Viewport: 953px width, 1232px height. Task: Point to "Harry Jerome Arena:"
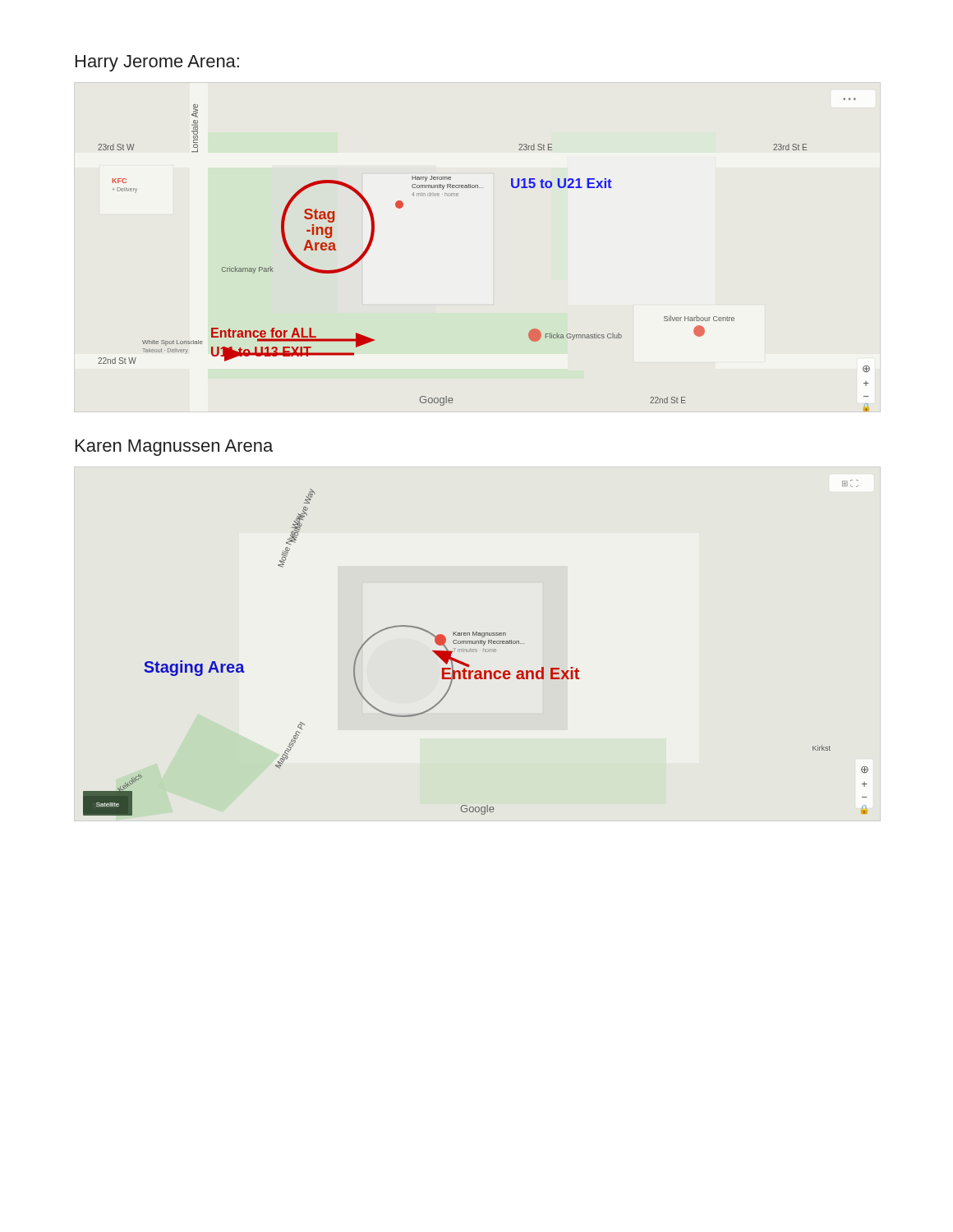(157, 61)
